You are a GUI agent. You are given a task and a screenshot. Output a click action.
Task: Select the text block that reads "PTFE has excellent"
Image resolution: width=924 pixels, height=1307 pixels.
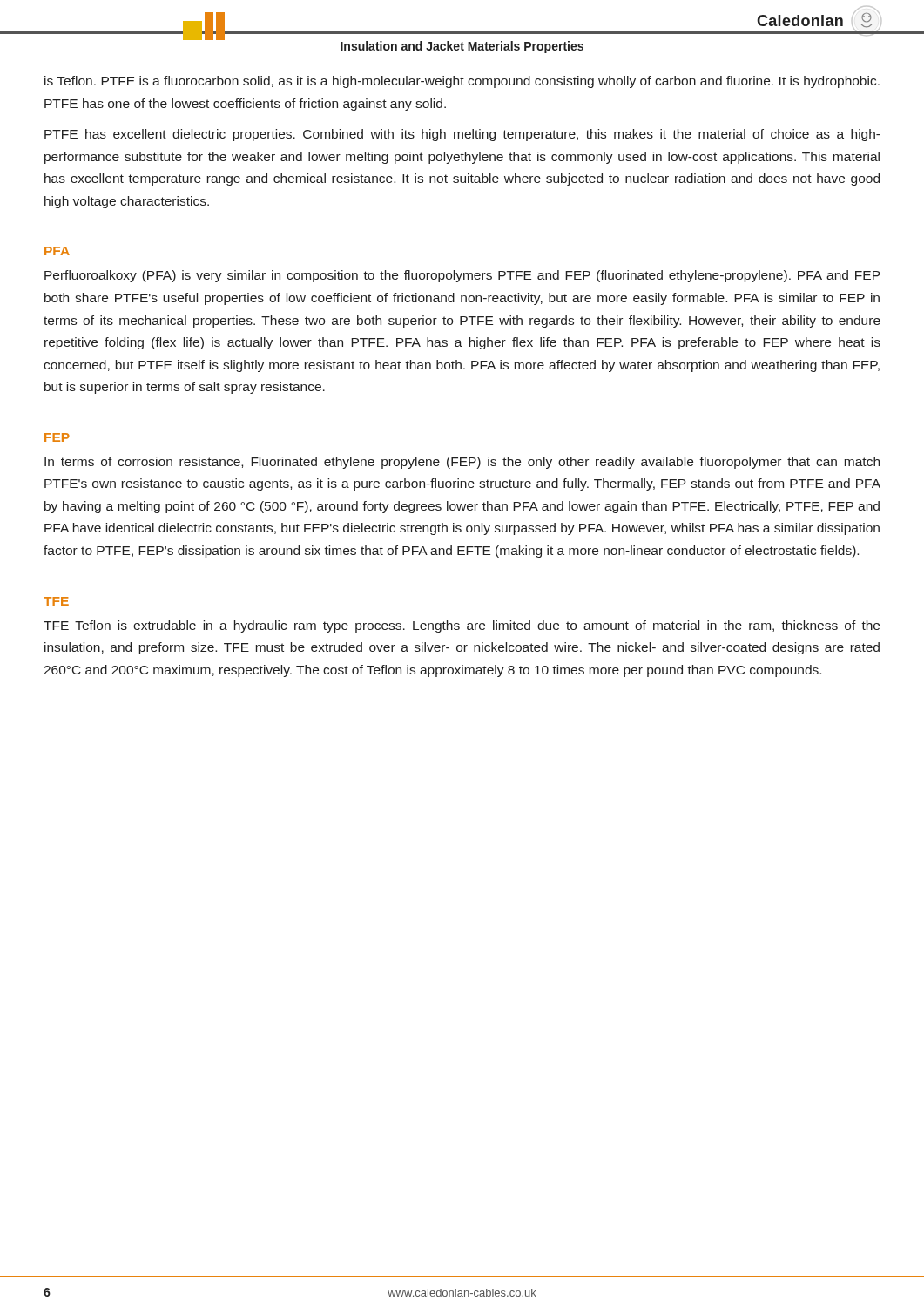(x=462, y=167)
